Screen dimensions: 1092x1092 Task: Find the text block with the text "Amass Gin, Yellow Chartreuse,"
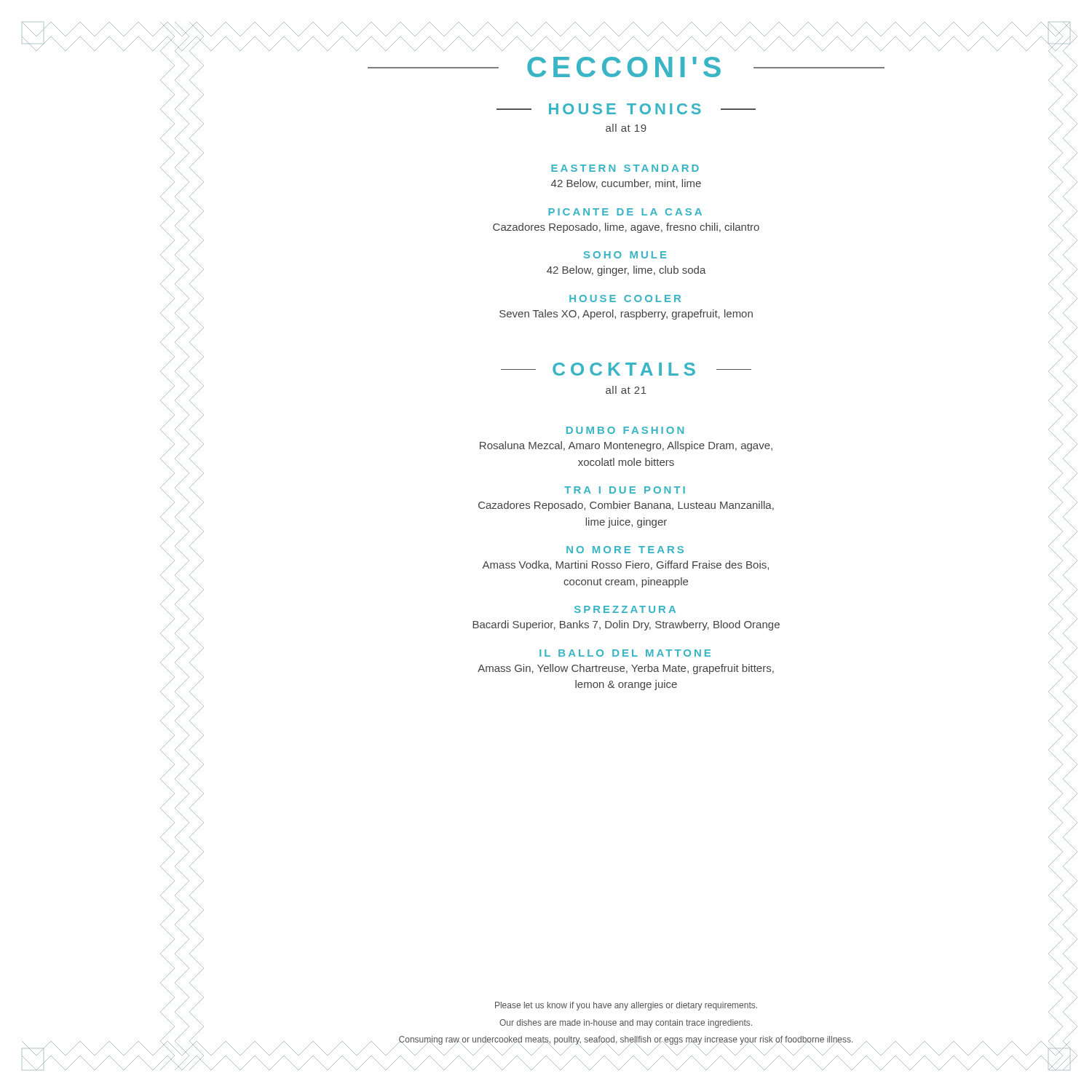626,676
